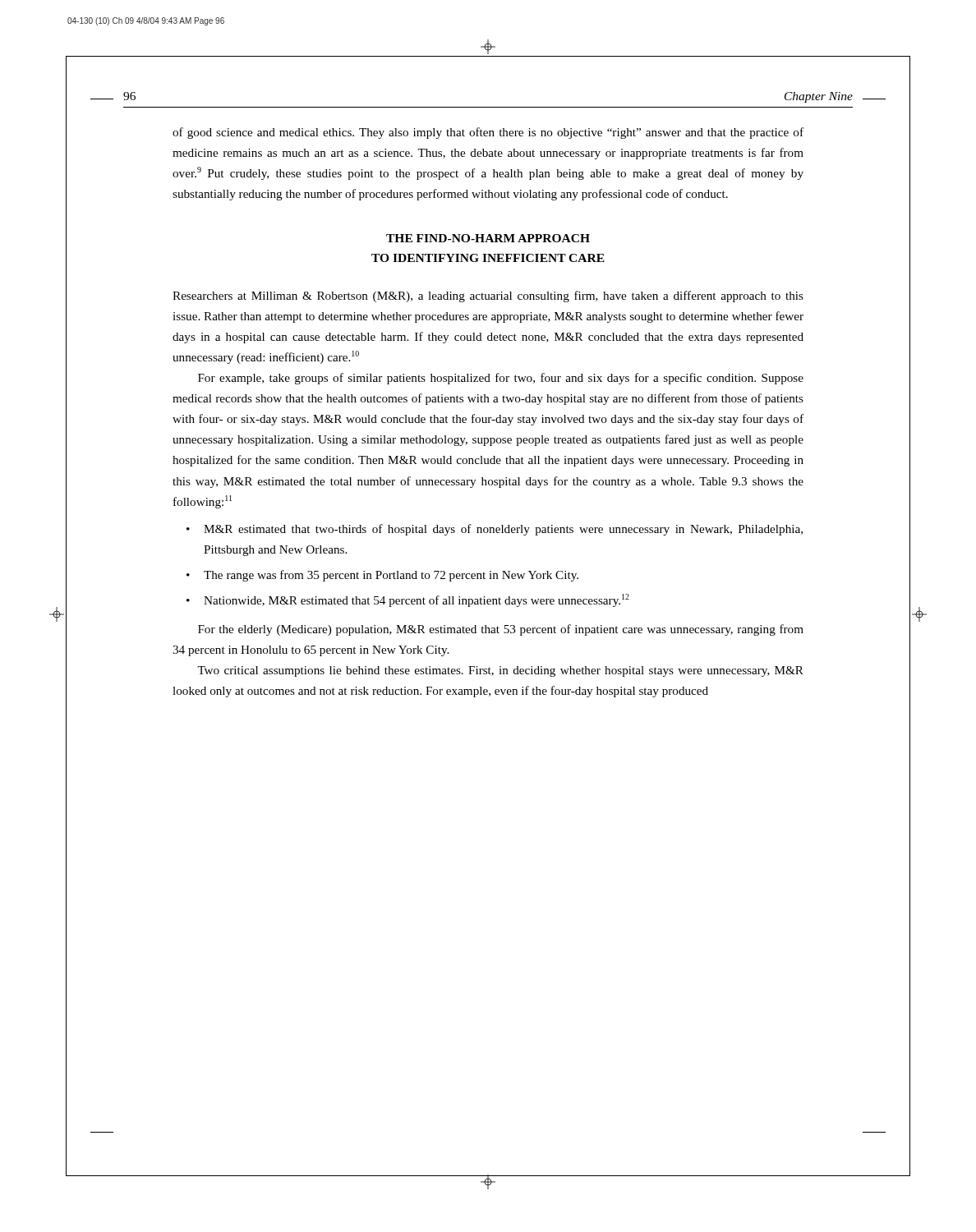976x1232 pixels.
Task: Locate the section header with the text "THE FIND-NO-HARM APPROACHTO IDENTIFYING INEFFICIENT CARE"
Action: pyautogui.click(x=488, y=248)
